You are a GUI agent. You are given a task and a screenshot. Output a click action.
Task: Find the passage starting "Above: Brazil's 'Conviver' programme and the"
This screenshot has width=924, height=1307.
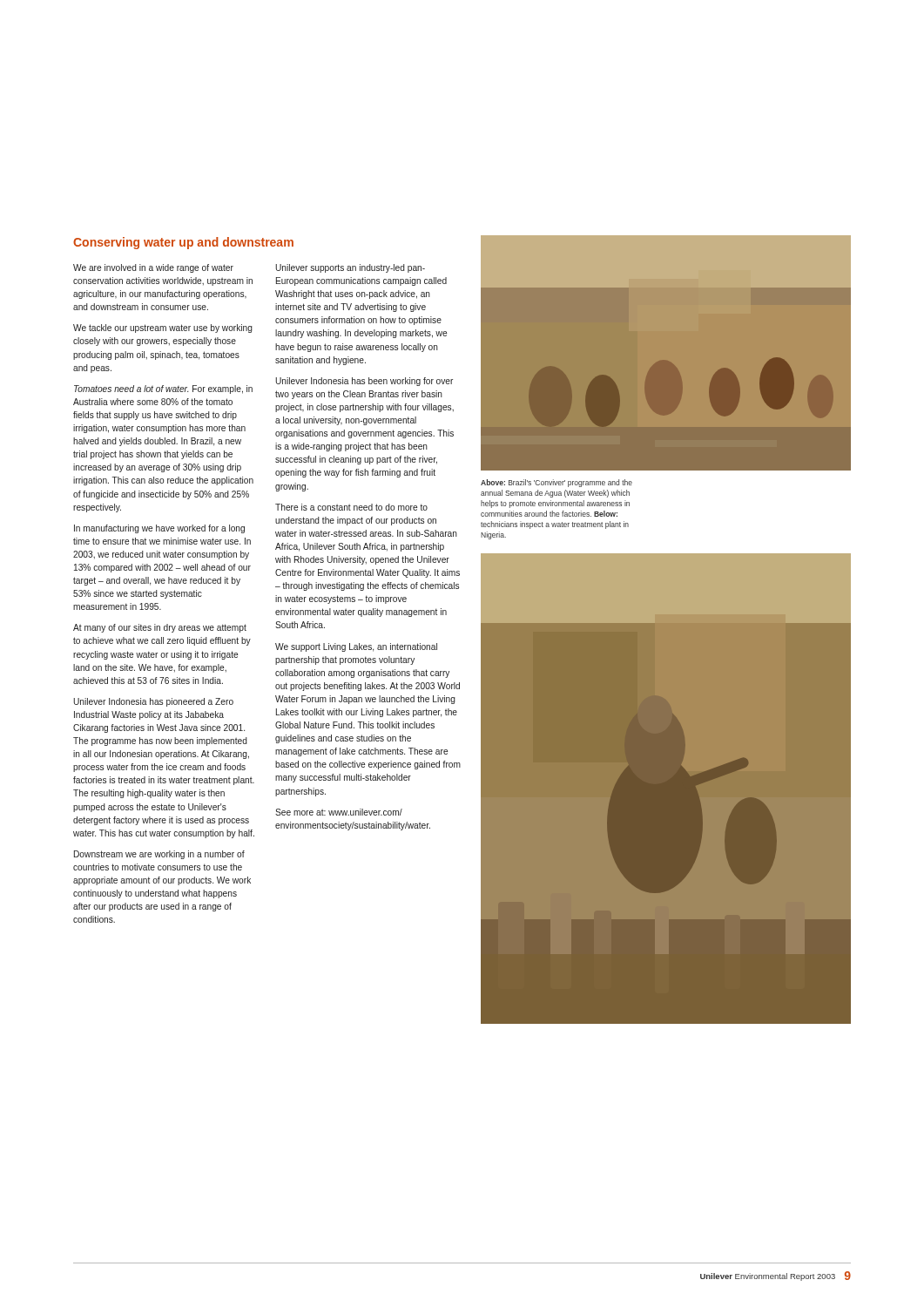557,509
